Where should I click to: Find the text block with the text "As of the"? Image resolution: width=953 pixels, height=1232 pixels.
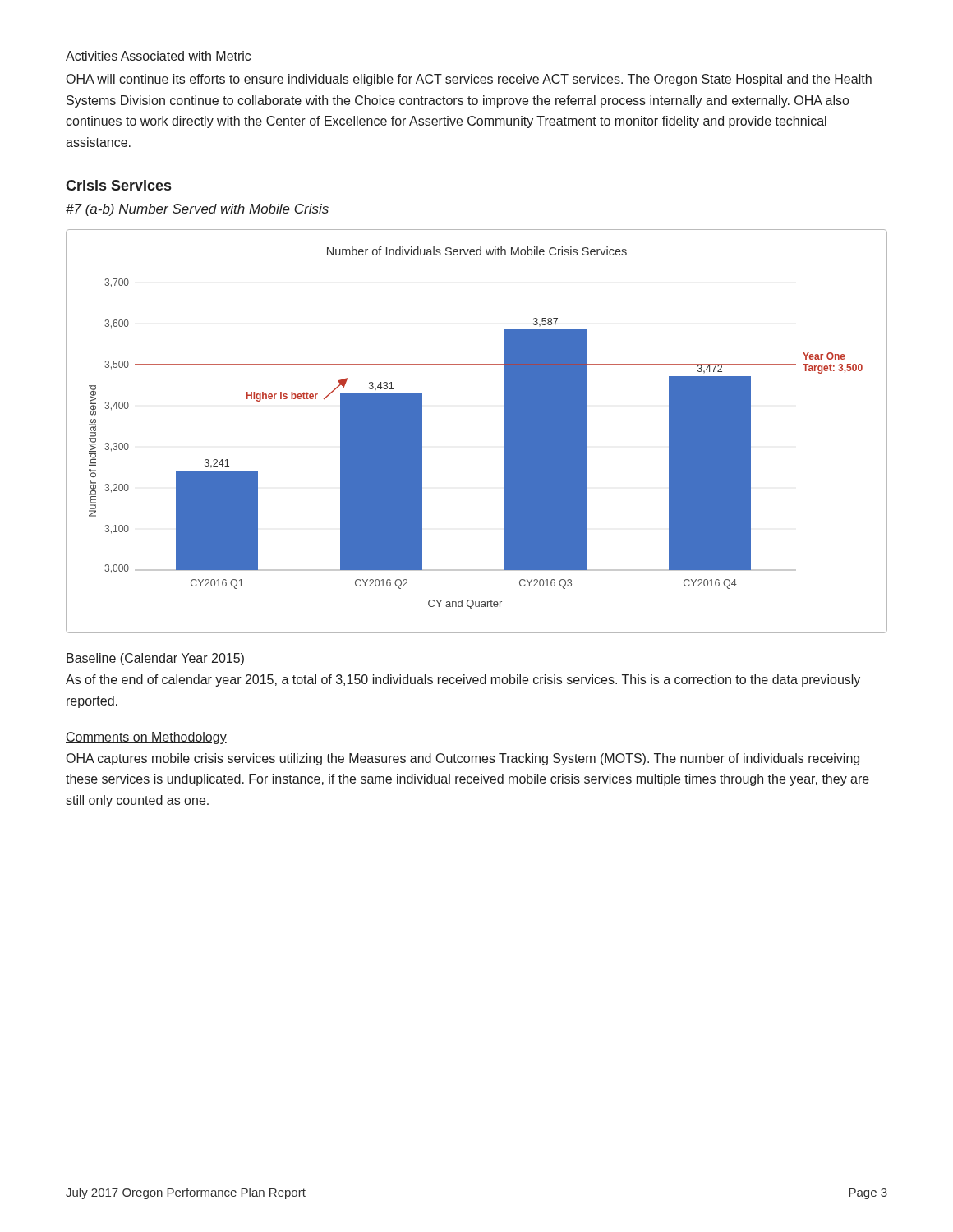coord(463,690)
